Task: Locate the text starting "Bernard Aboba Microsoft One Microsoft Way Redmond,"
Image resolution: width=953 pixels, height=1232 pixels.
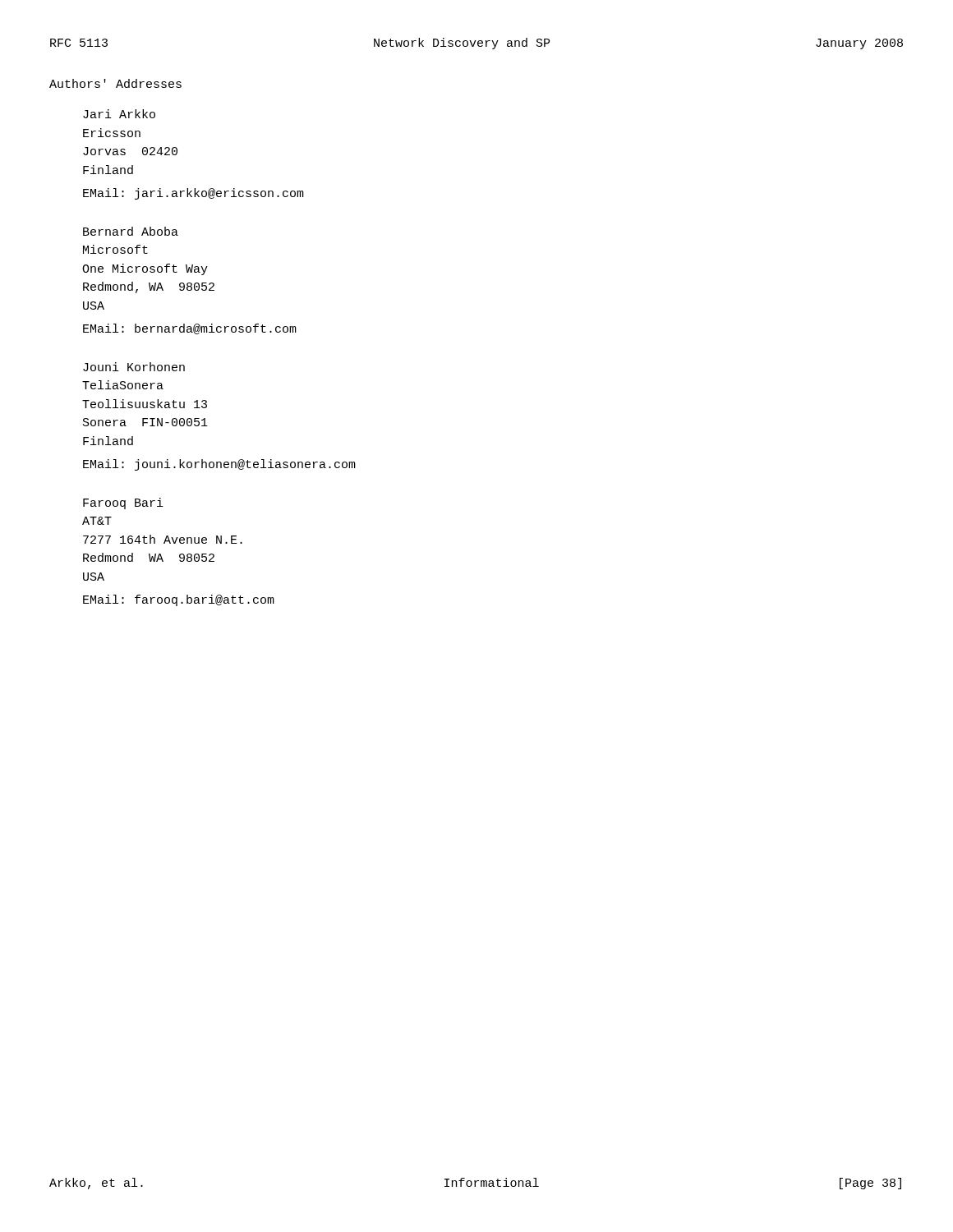Action: click(149, 269)
